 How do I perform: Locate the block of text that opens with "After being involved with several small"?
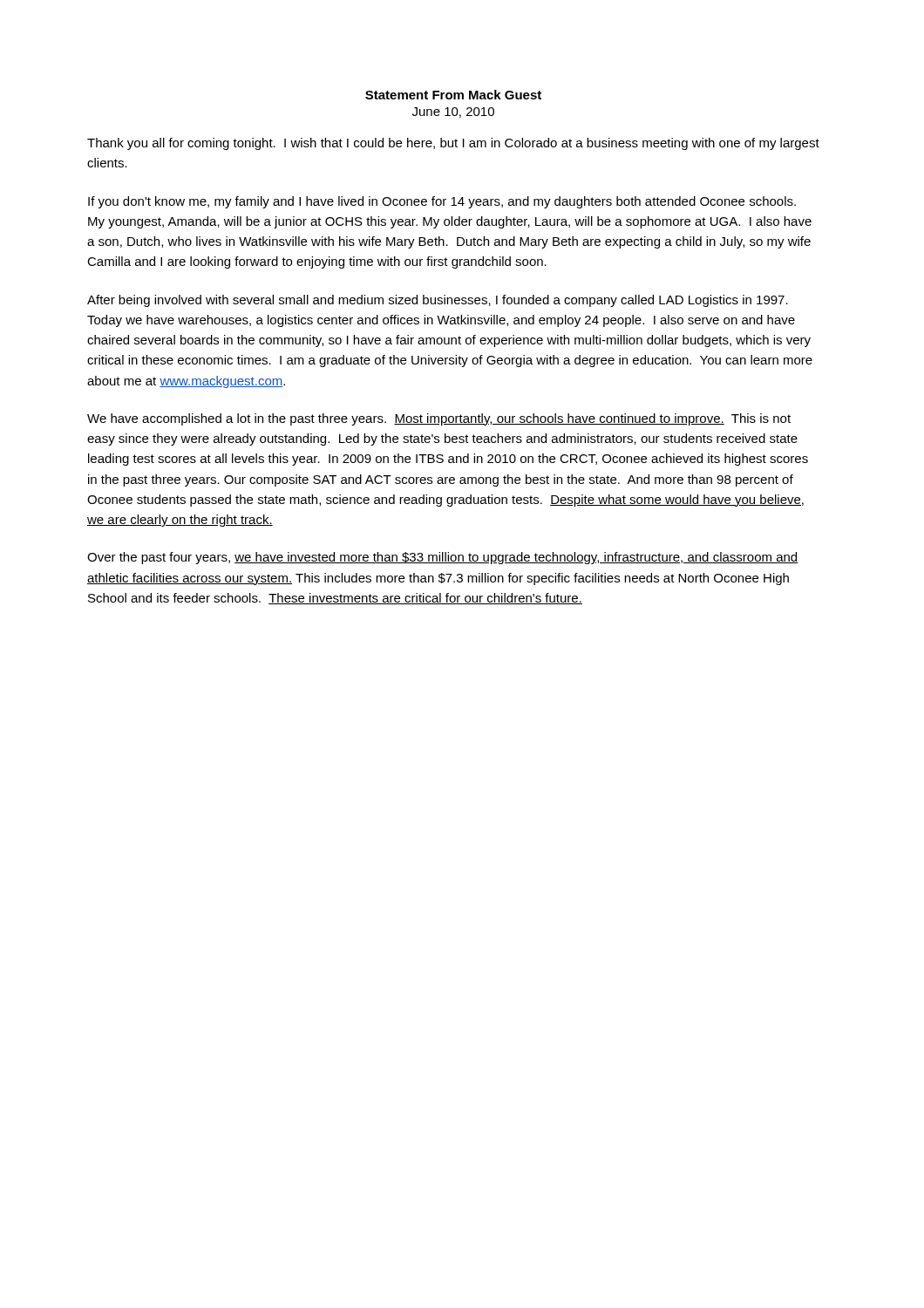[450, 340]
